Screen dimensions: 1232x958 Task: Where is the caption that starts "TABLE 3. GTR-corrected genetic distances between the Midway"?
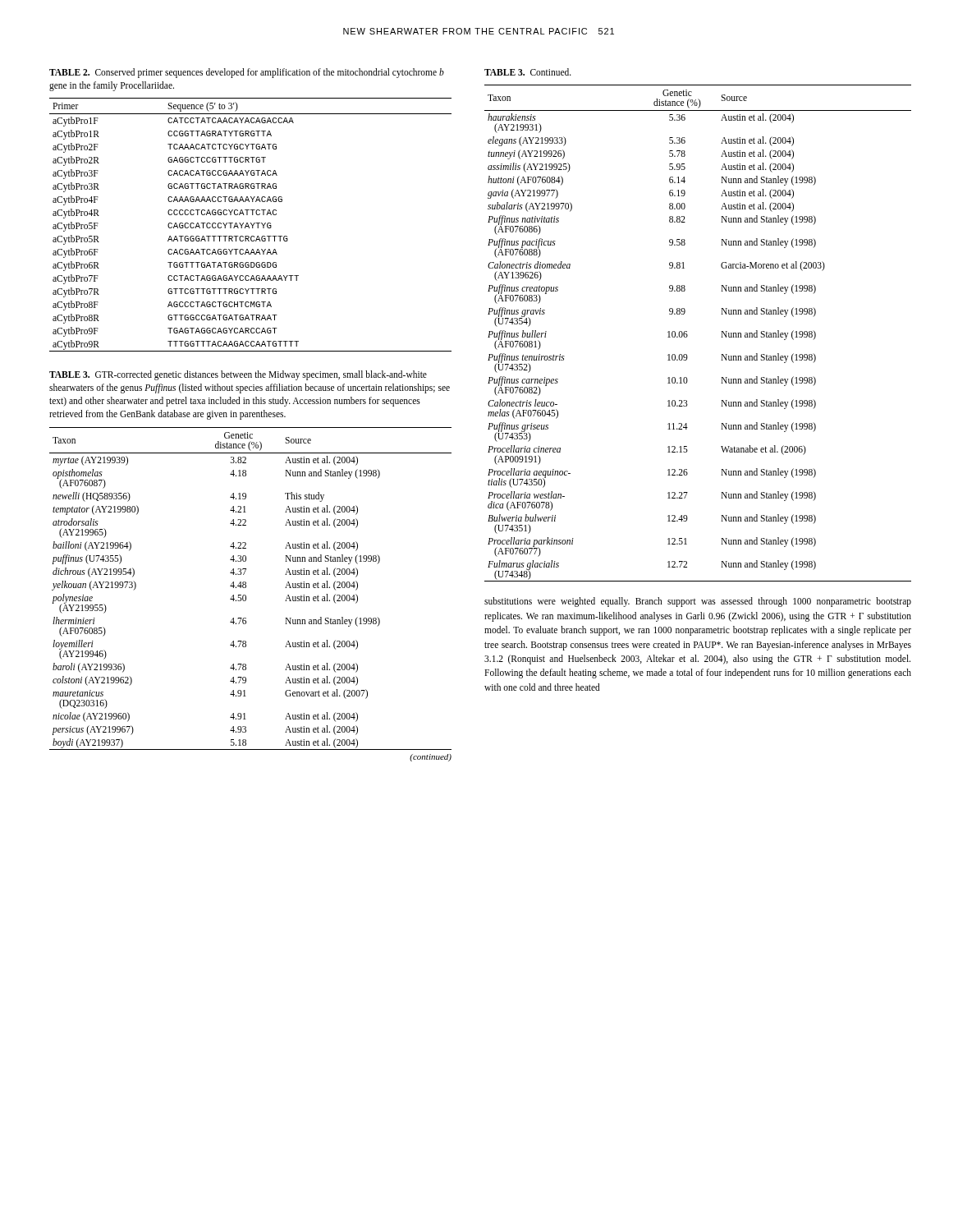(x=250, y=394)
